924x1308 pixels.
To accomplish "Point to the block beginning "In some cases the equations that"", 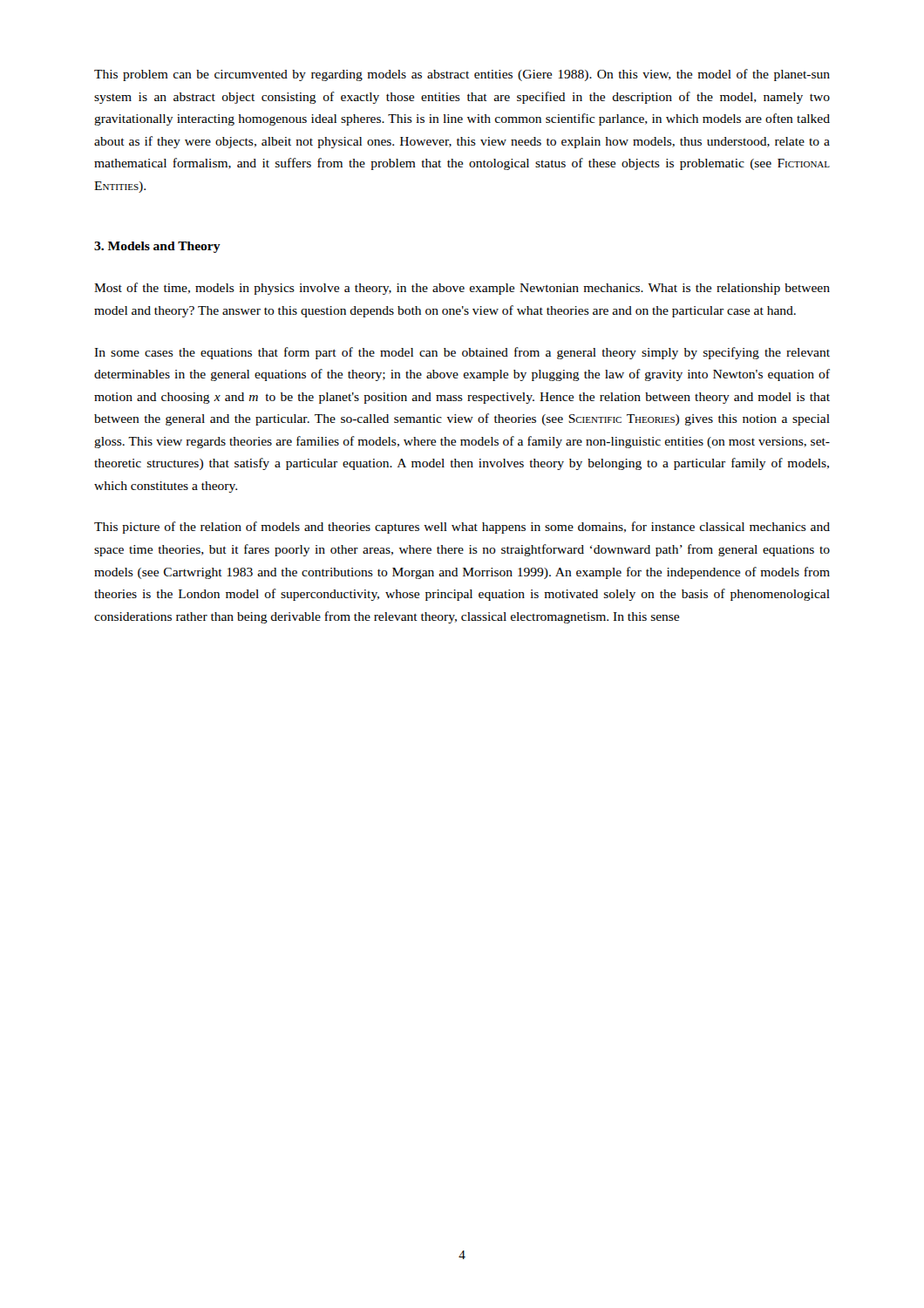I will [x=462, y=418].
